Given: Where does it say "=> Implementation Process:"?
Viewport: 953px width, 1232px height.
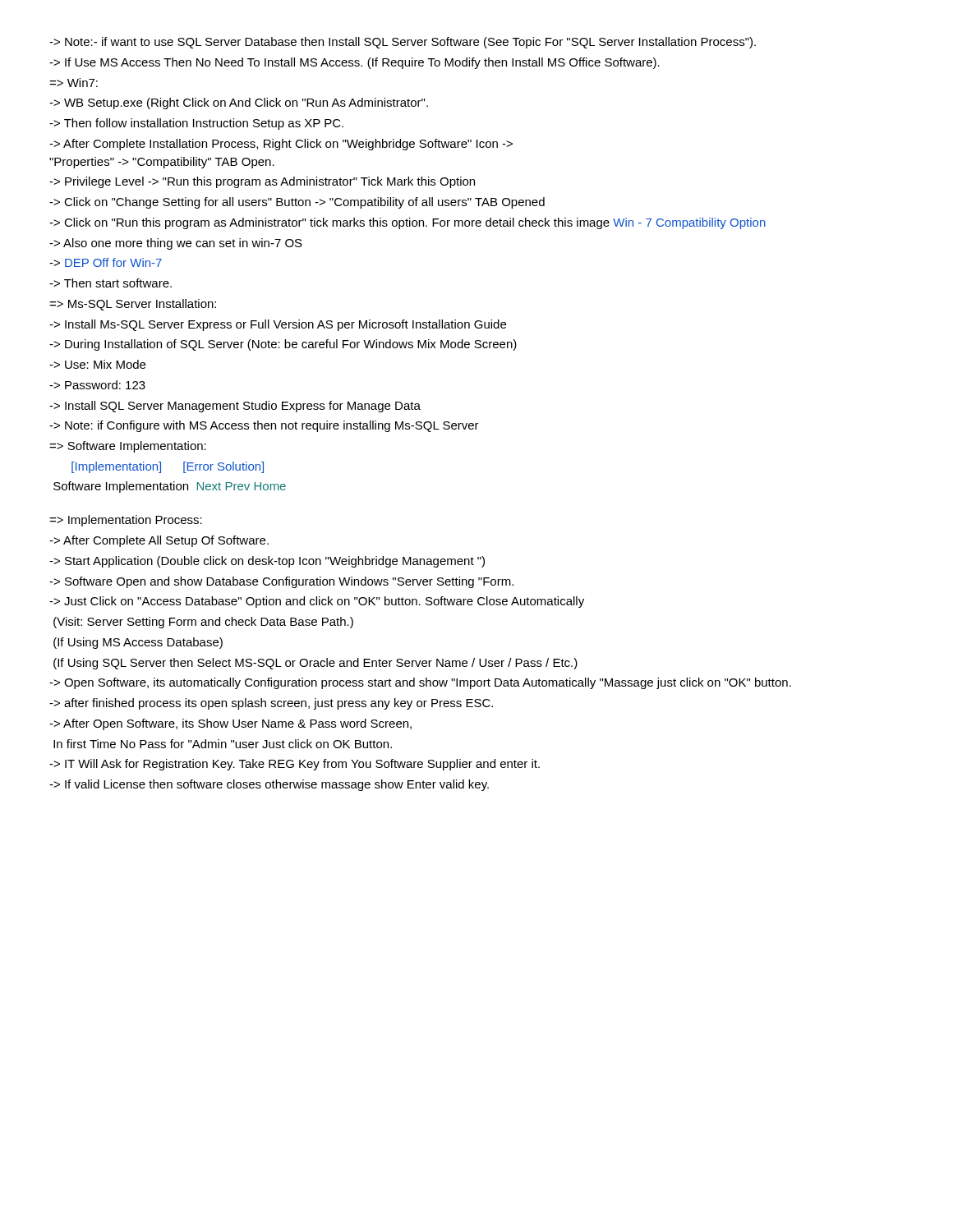Looking at the screenshot, I should point(126,520).
